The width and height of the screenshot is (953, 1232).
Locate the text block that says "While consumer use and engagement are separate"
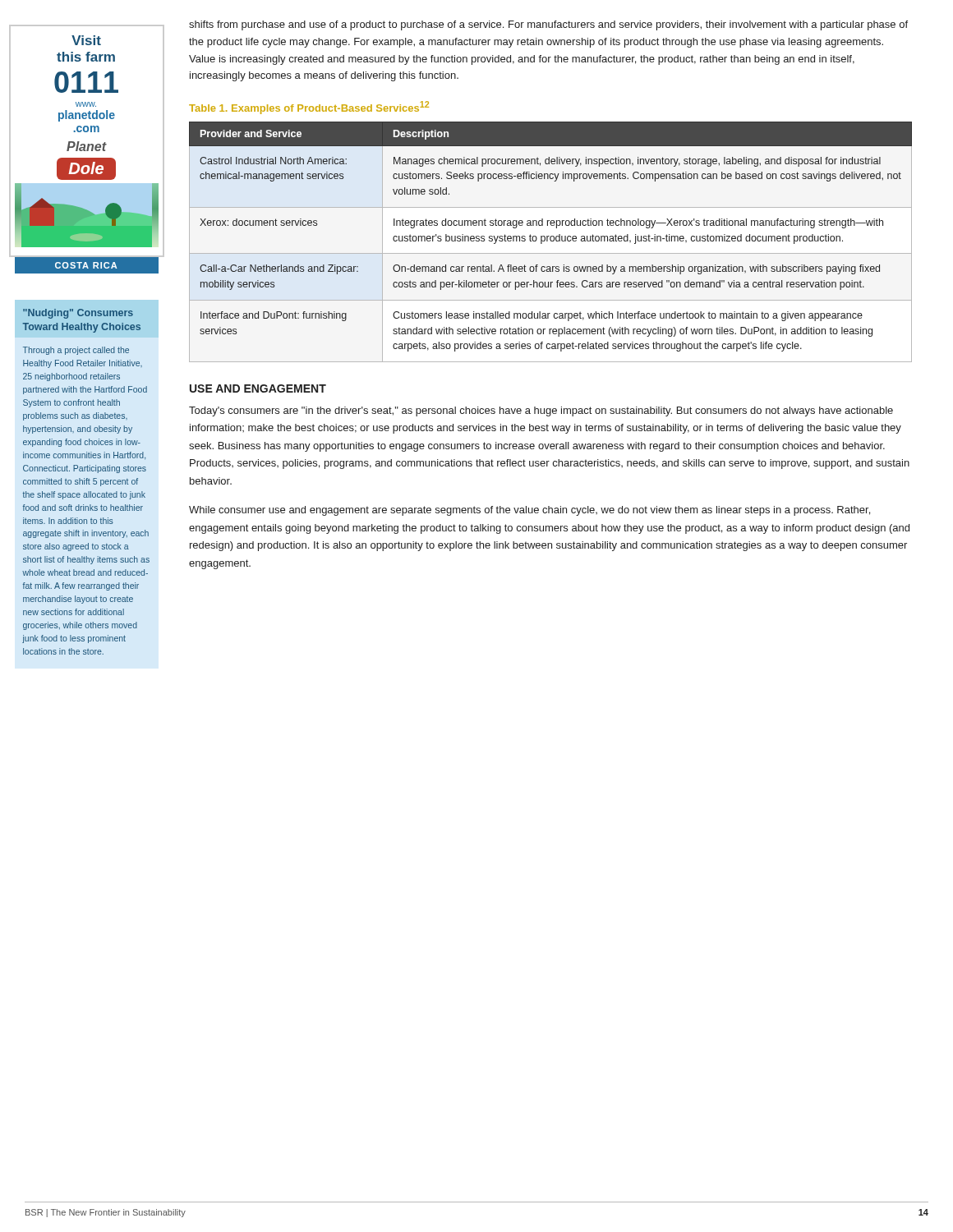(x=550, y=536)
